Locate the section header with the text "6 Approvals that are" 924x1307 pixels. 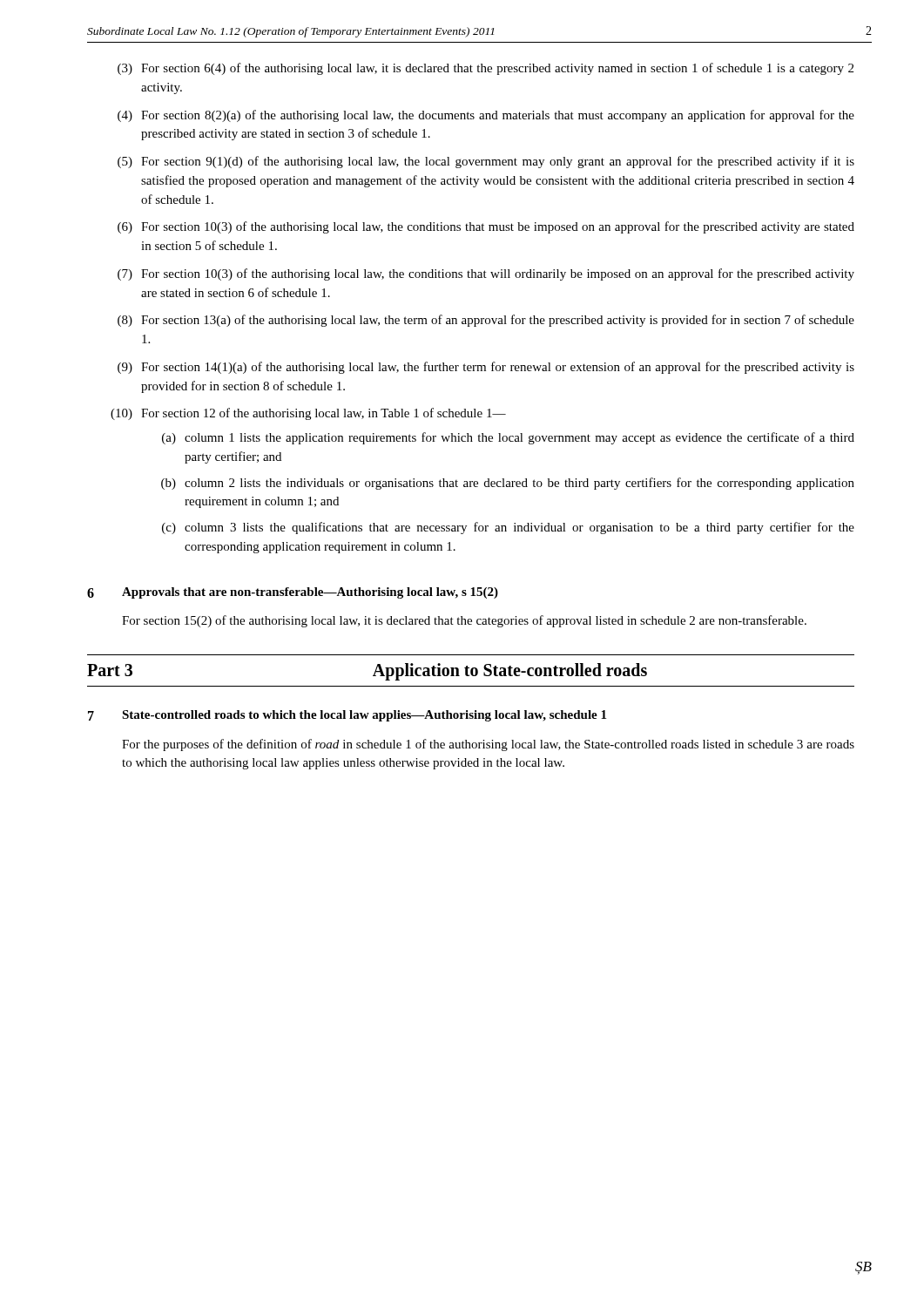coord(471,593)
